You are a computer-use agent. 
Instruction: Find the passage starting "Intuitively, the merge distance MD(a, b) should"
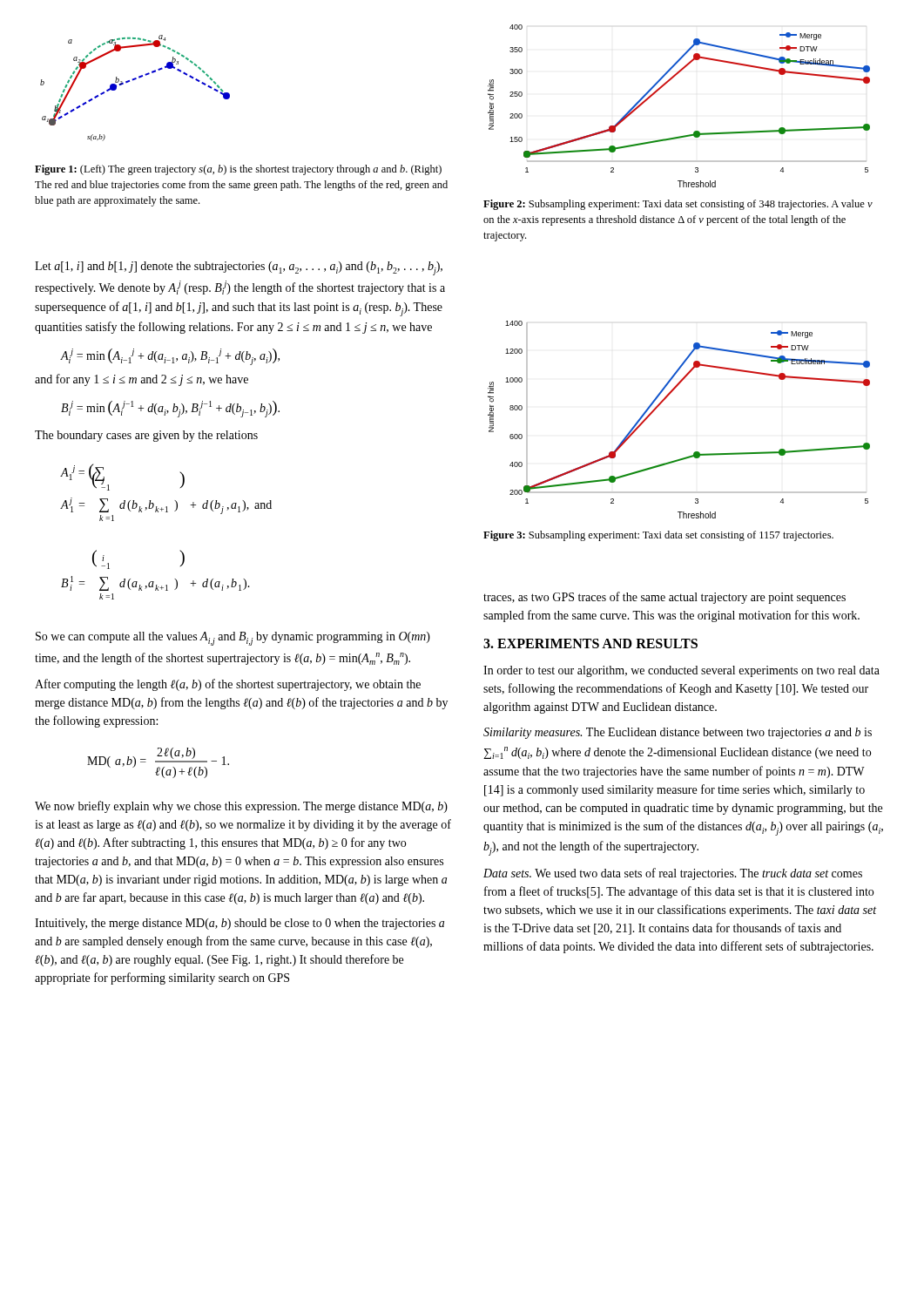[x=240, y=951]
